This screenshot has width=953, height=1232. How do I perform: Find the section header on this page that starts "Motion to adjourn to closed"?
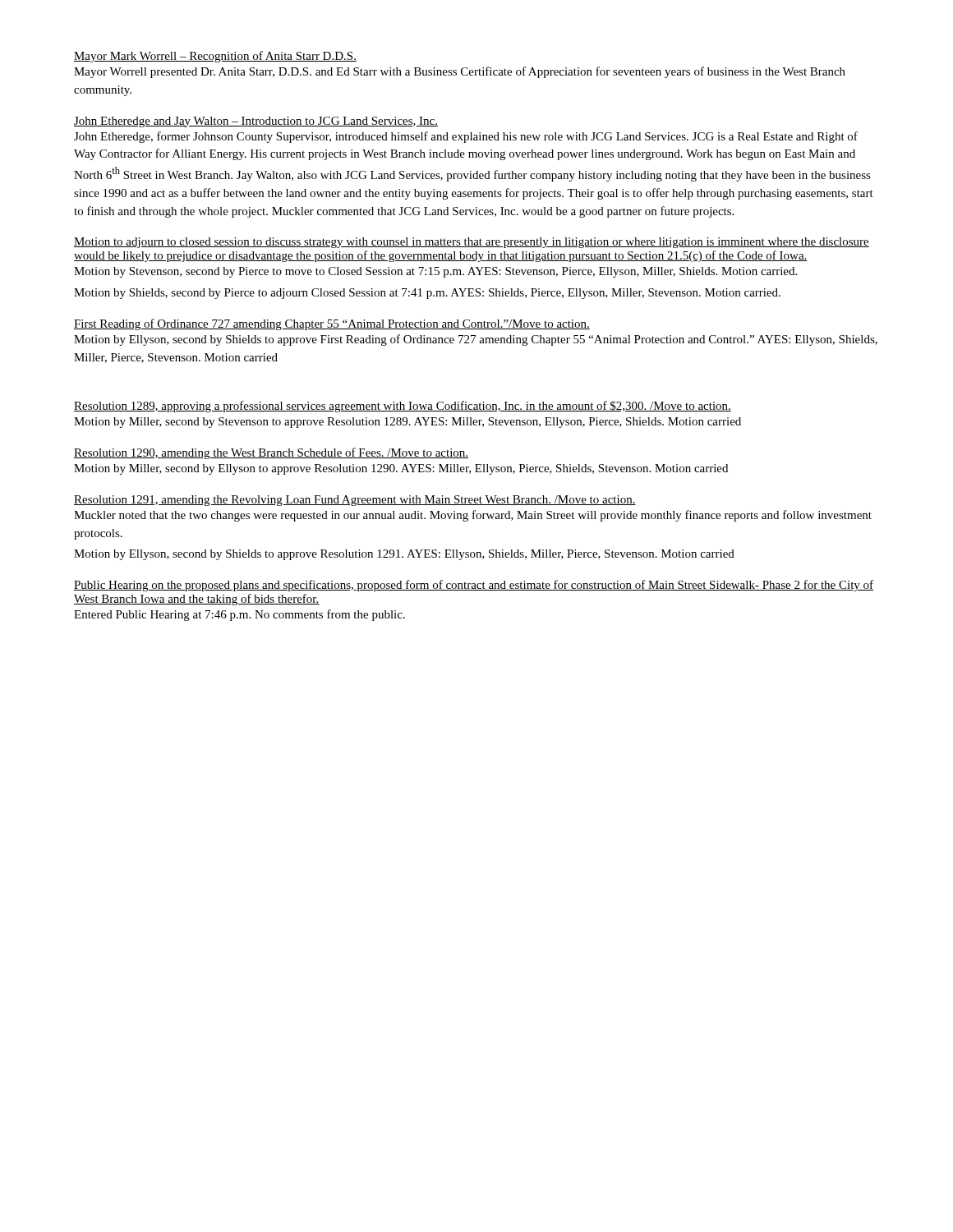coord(471,249)
